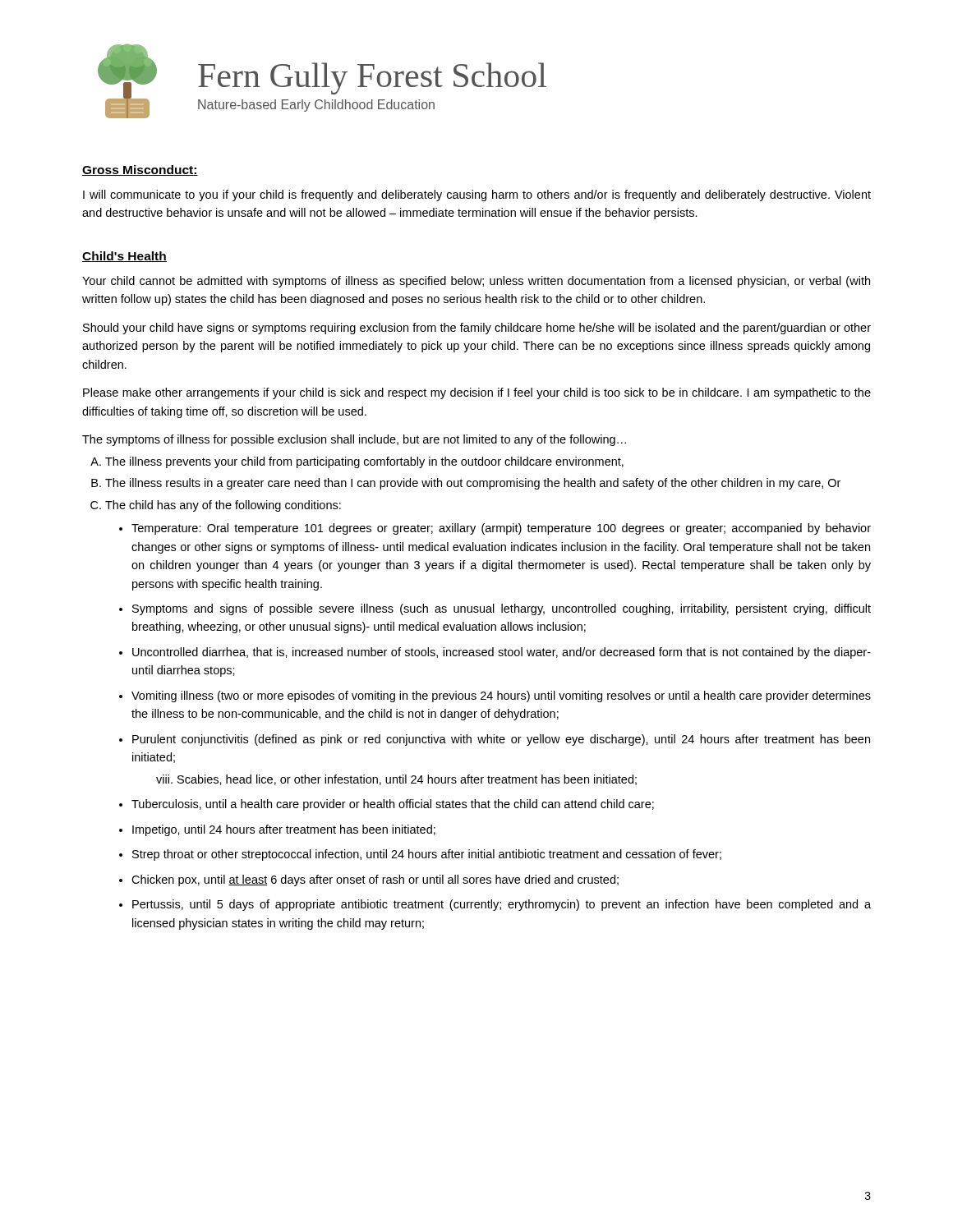Screen dimensions: 1232x953
Task: Select the logo
Action: click(127, 85)
